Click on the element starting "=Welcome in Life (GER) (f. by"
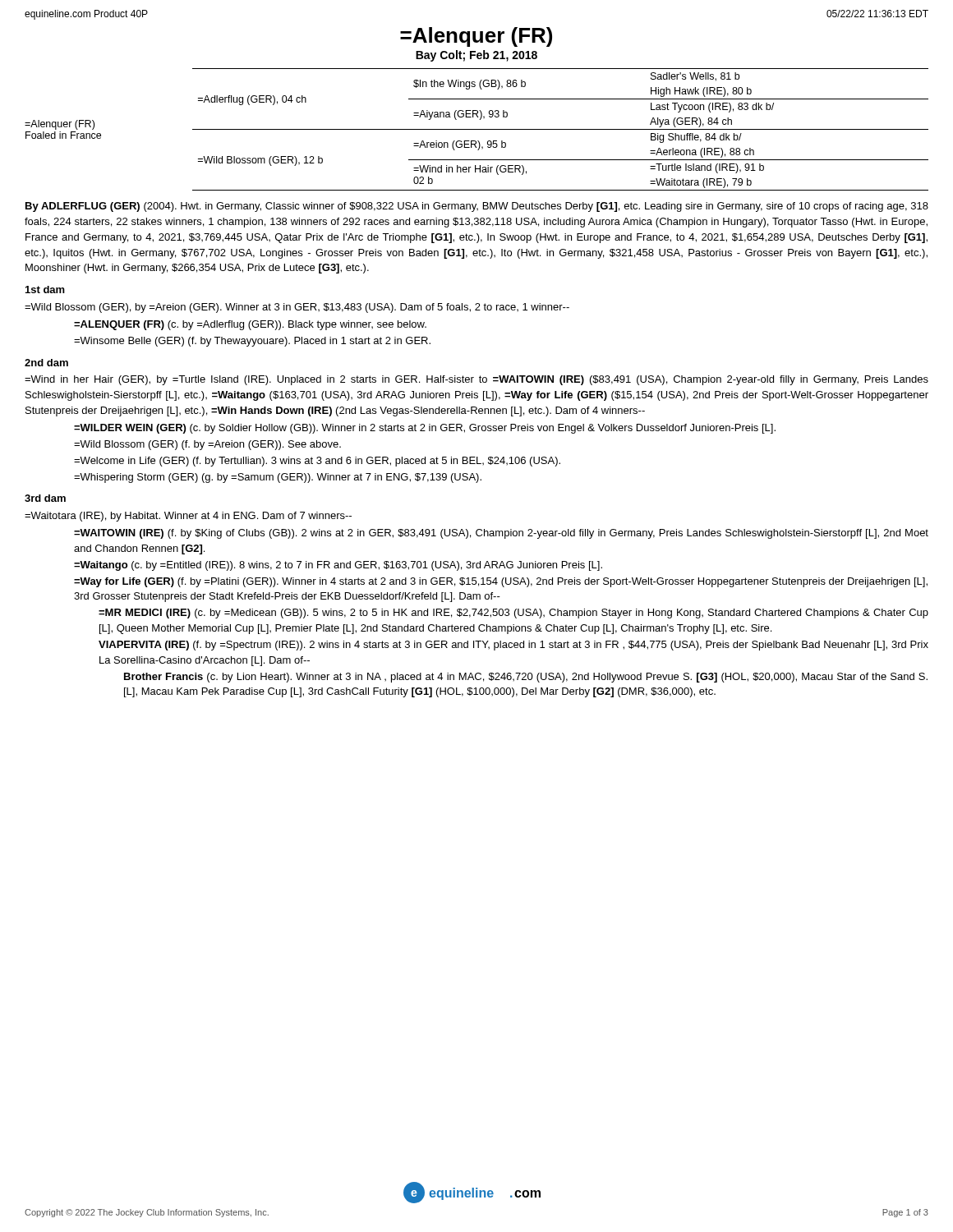953x1232 pixels. pos(318,460)
